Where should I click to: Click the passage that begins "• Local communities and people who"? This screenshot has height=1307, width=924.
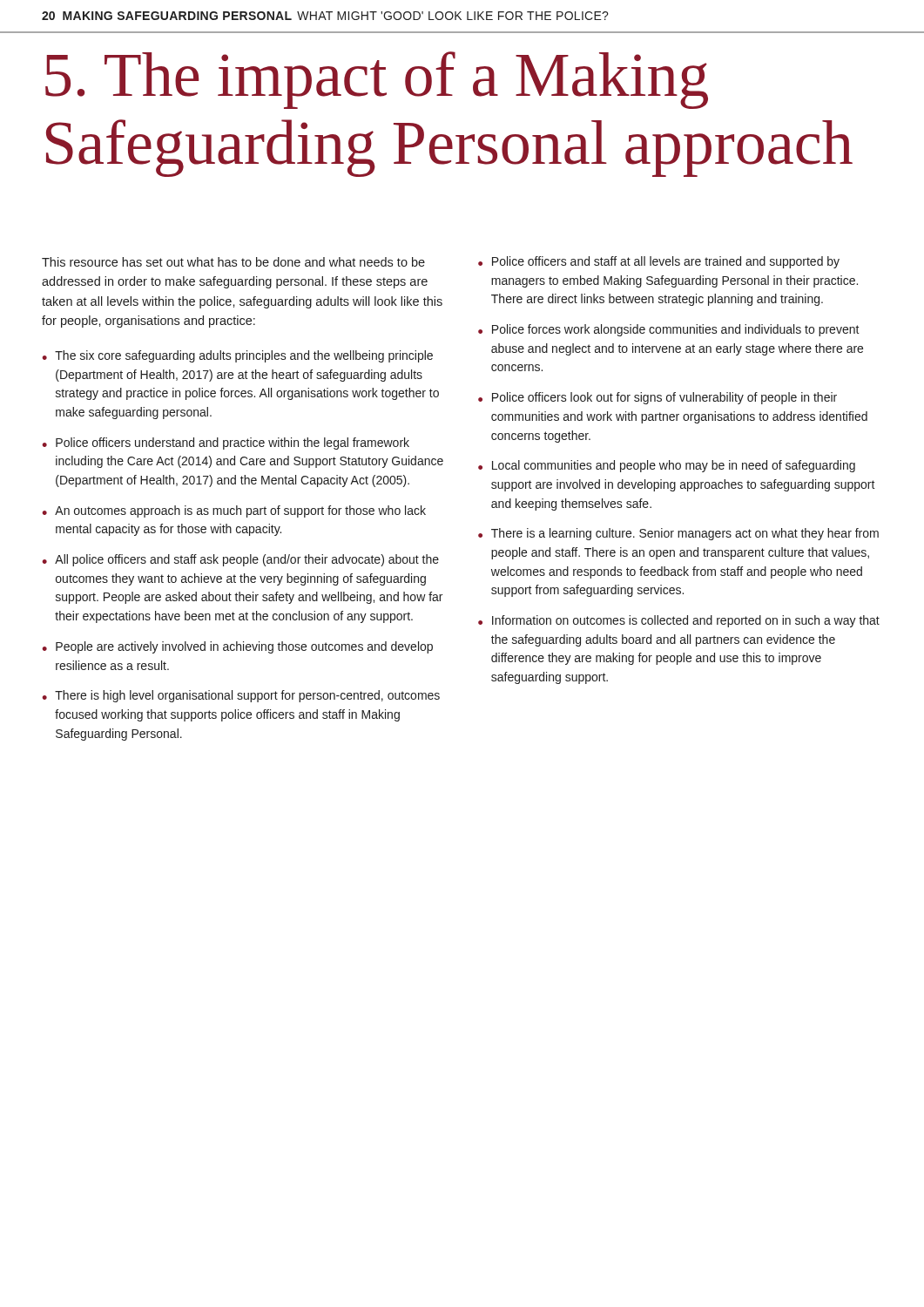(x=680, y=485)
